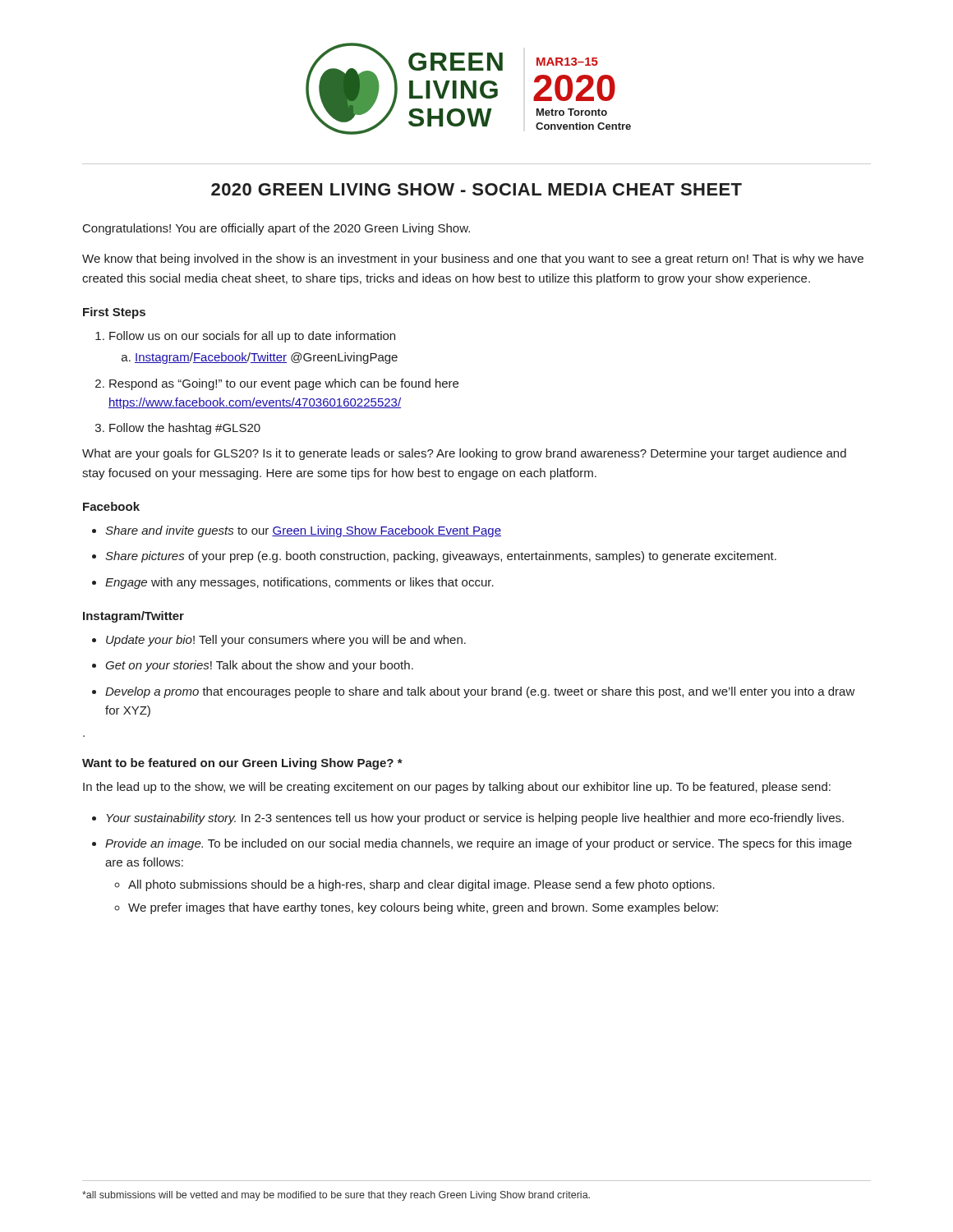Find the element starting "Share pictures of your prep (e.g. booth"
Image resolution: width=953 pixels, height=1232 pixels.
tap(476, 556)
